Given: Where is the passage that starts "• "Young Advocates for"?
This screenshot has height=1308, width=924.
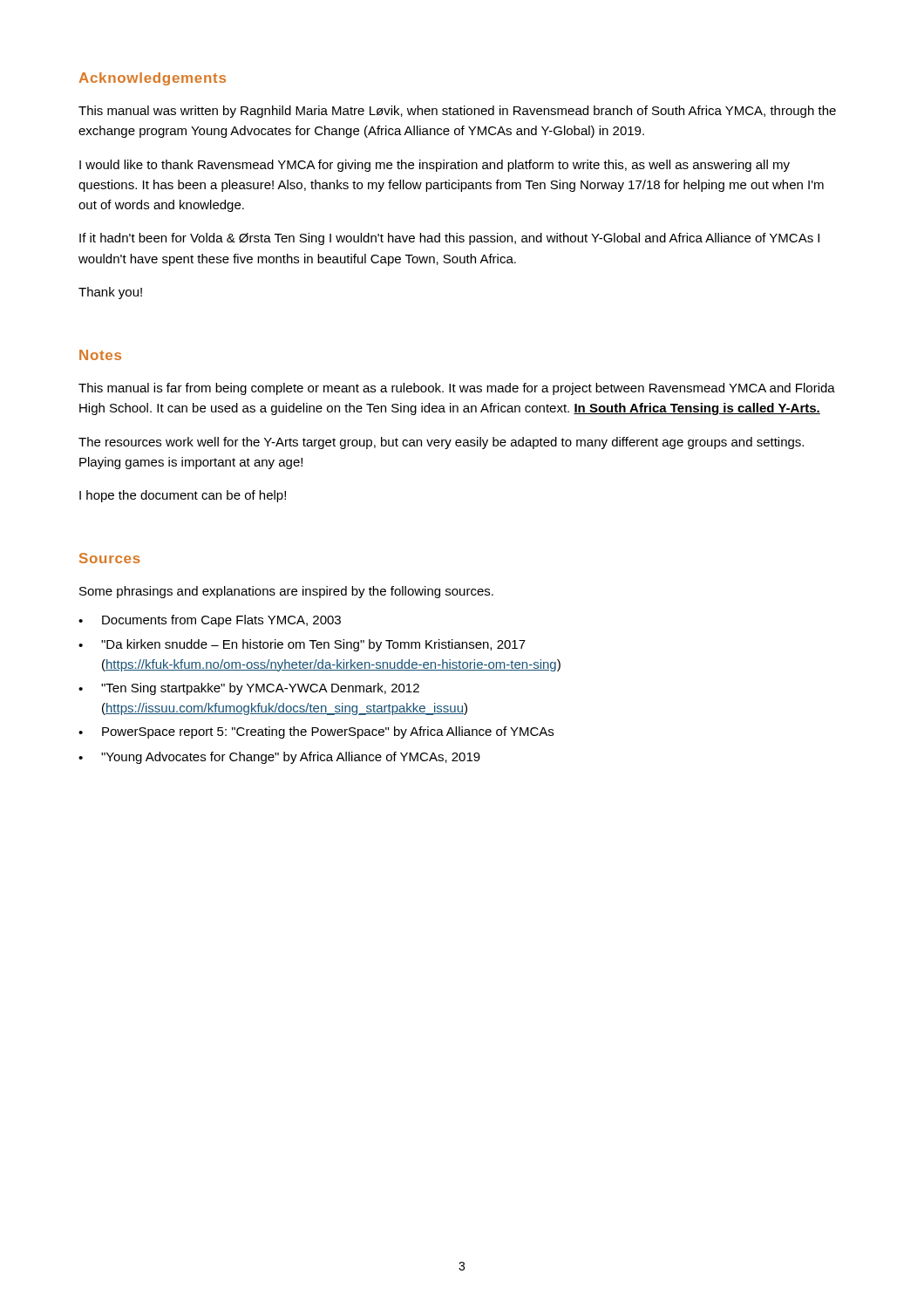Looking at the screenshot, I should point(462,757).
